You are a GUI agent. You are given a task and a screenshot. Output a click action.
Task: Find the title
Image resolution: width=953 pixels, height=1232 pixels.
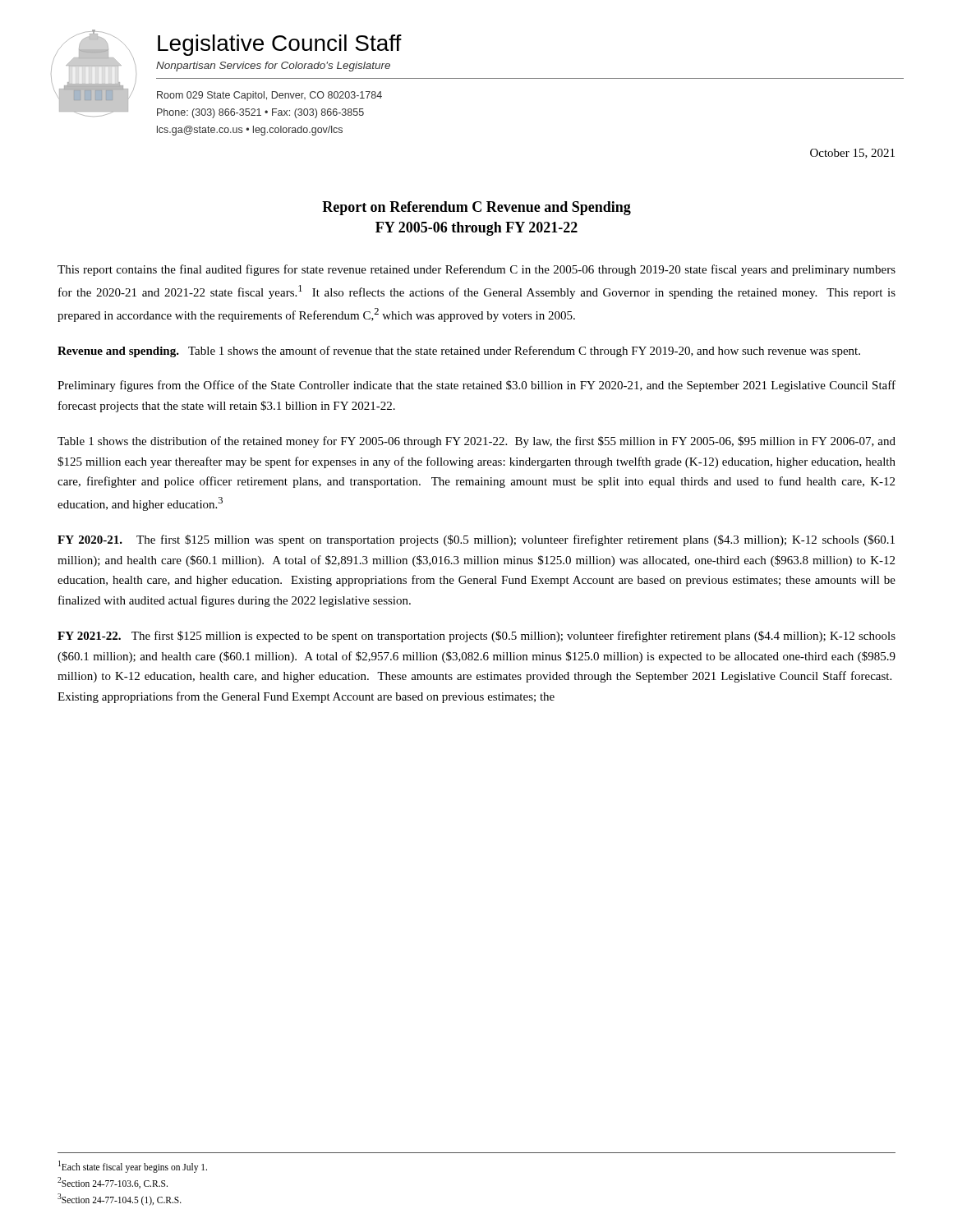[x=476, y=217]
